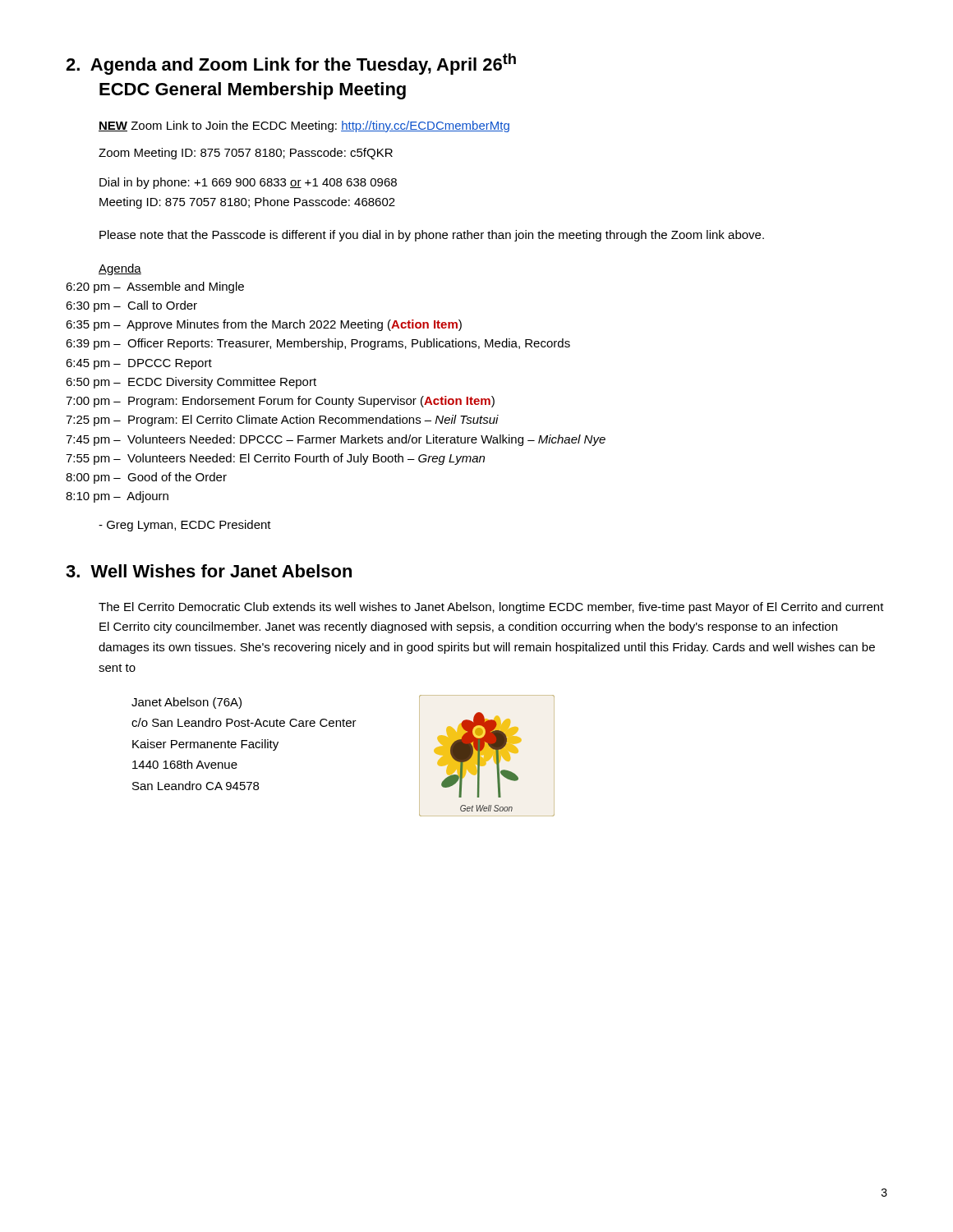This screenshot has height=1232, width=953.
Task: Locate the section header that opens with "2. Agenda and Zoom Link for the"
Action: pos(291,75)
